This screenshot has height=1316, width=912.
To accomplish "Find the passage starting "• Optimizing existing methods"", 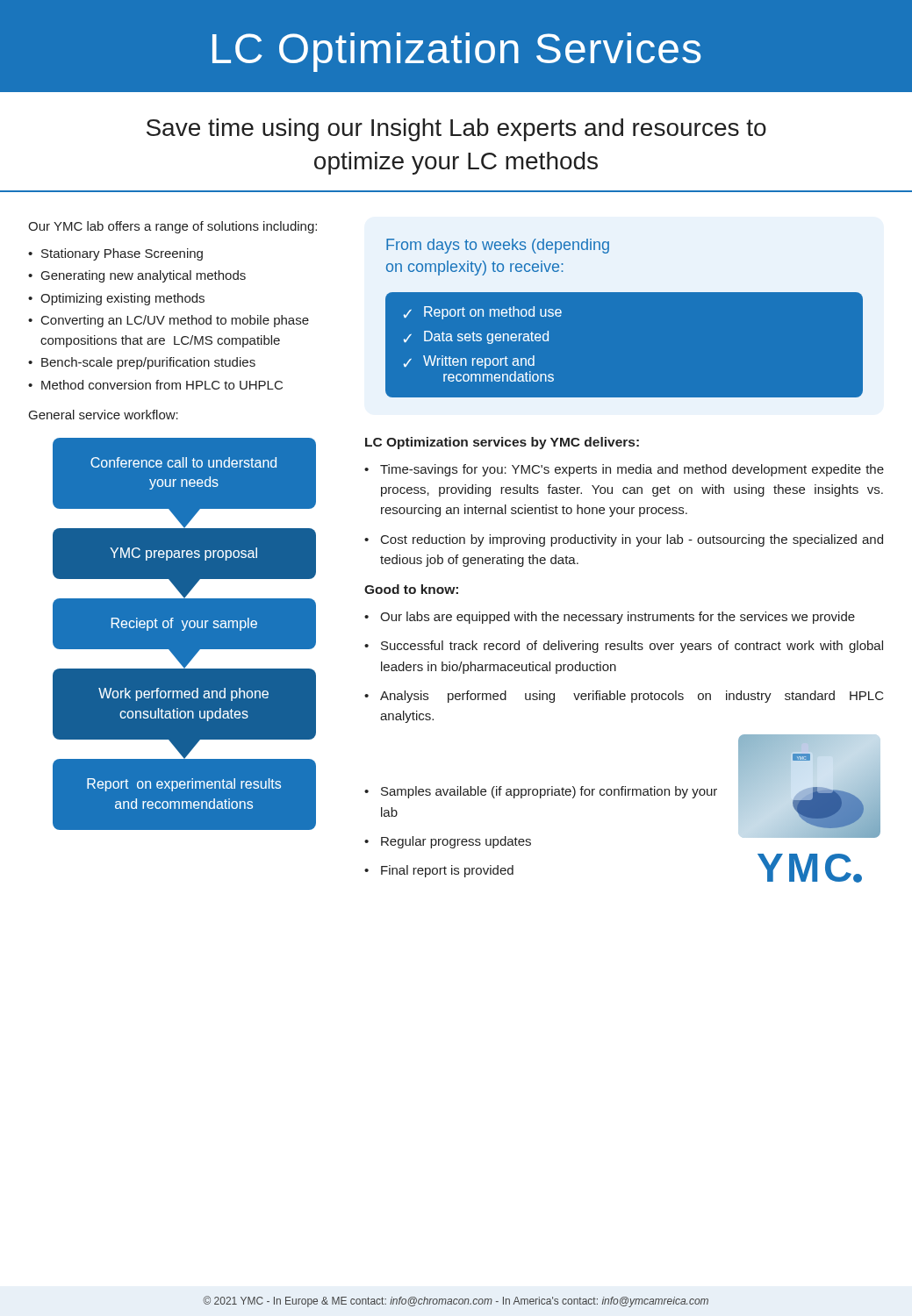I will tap(117, 298).
